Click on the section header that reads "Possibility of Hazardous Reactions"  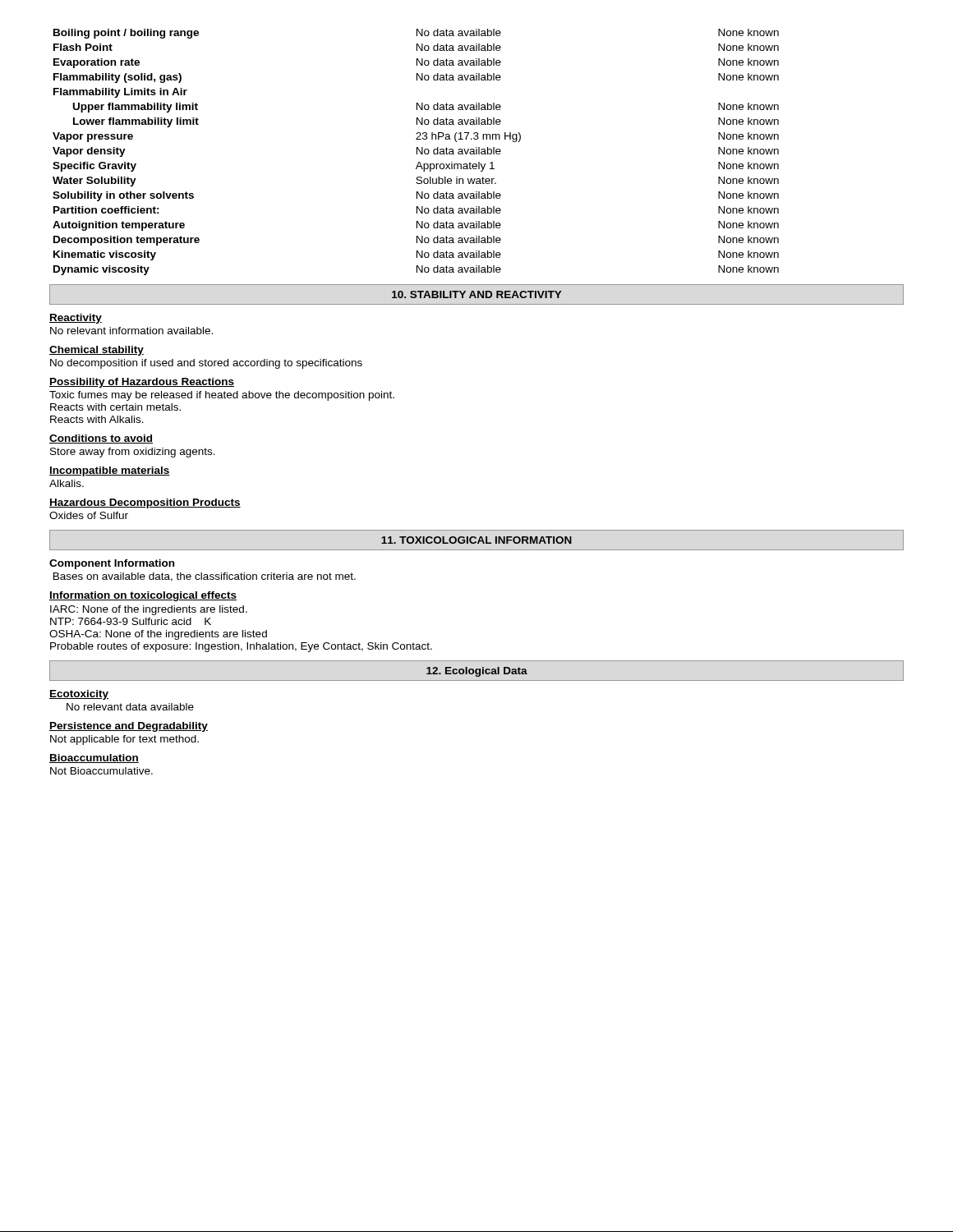point(142,382)
